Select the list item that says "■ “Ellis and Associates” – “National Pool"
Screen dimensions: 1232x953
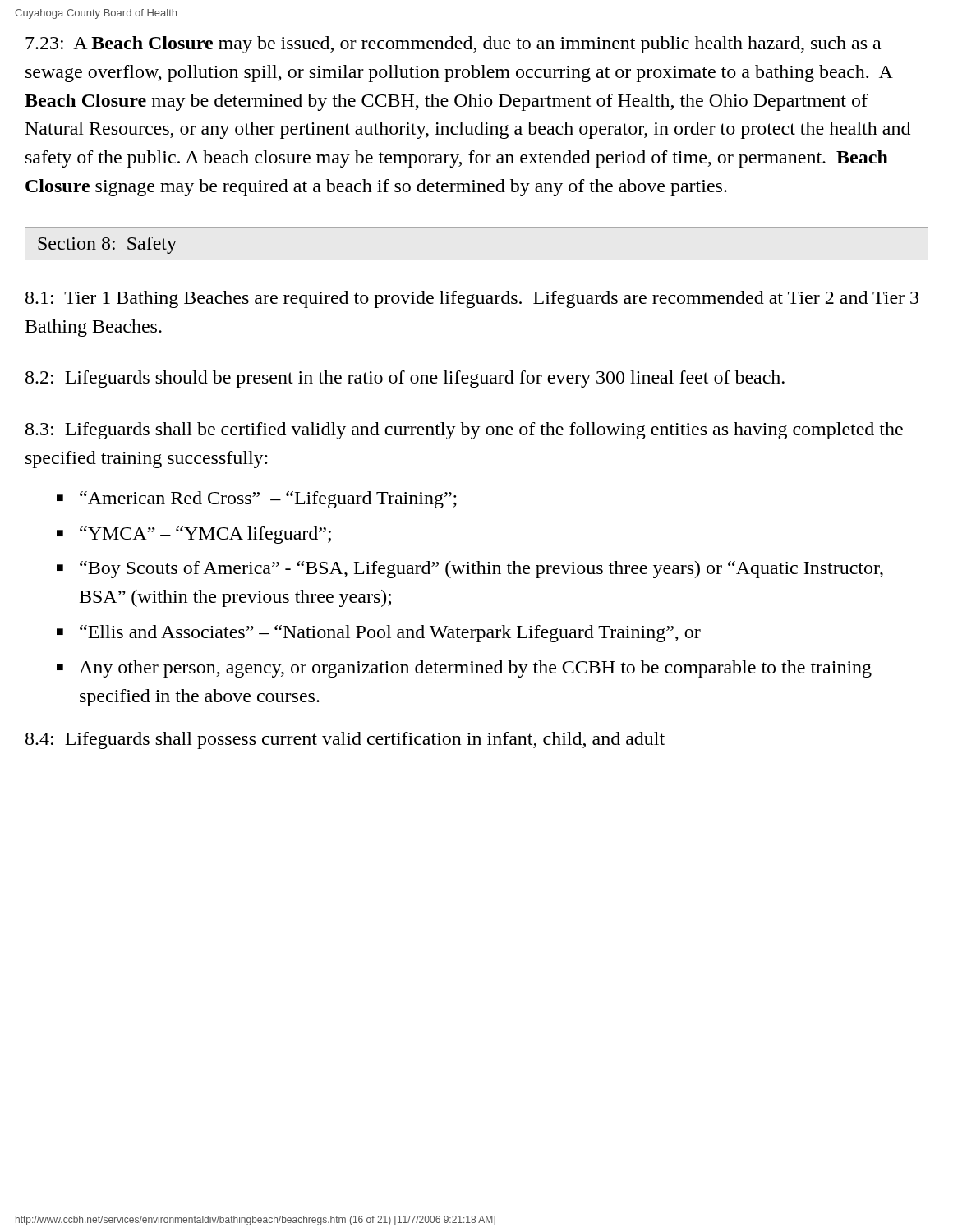pyautogui.click(x=492, y=632)
